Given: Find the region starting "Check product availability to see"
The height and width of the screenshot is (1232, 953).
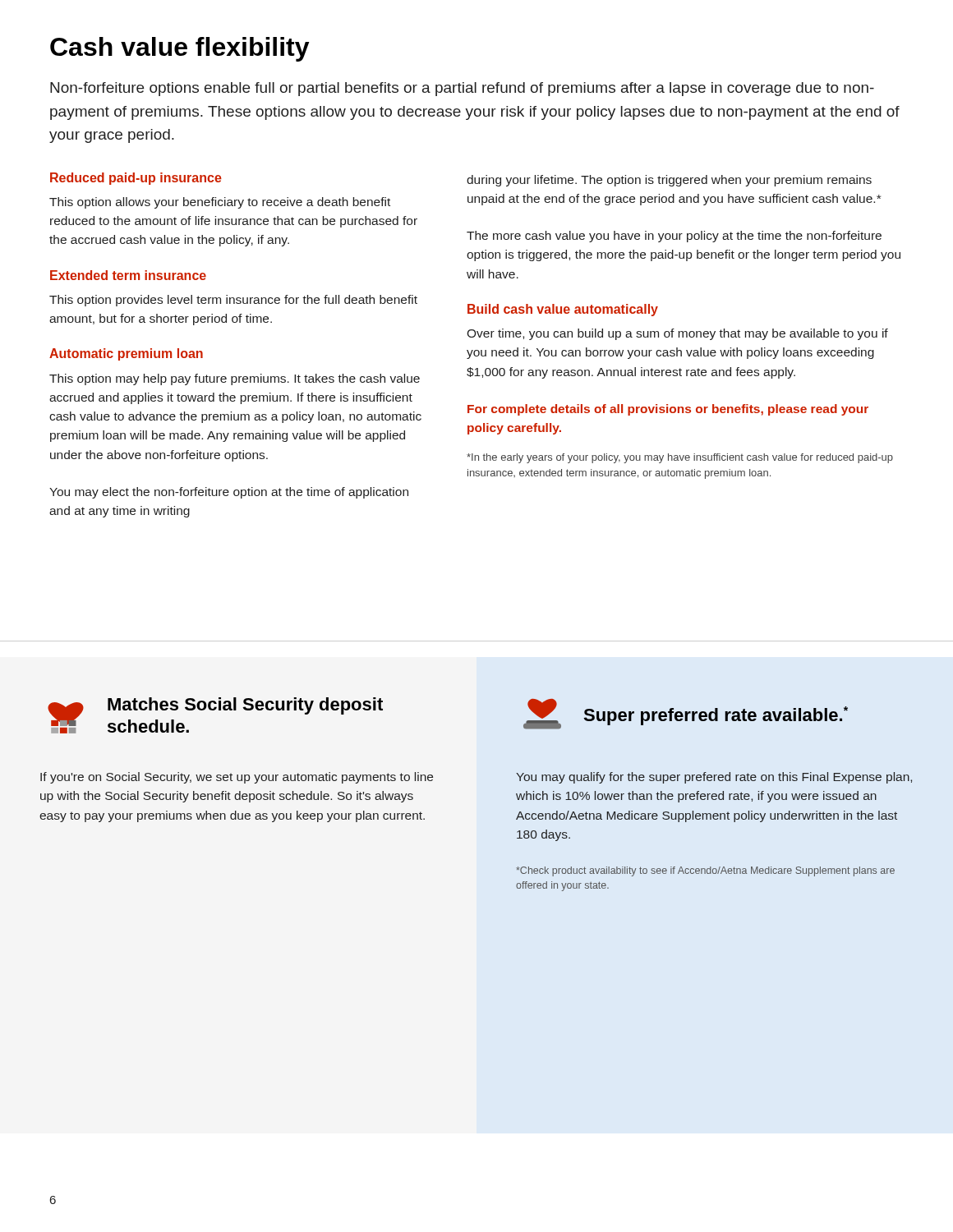Looking at the screenshot, I should click(x=715, y=878).
